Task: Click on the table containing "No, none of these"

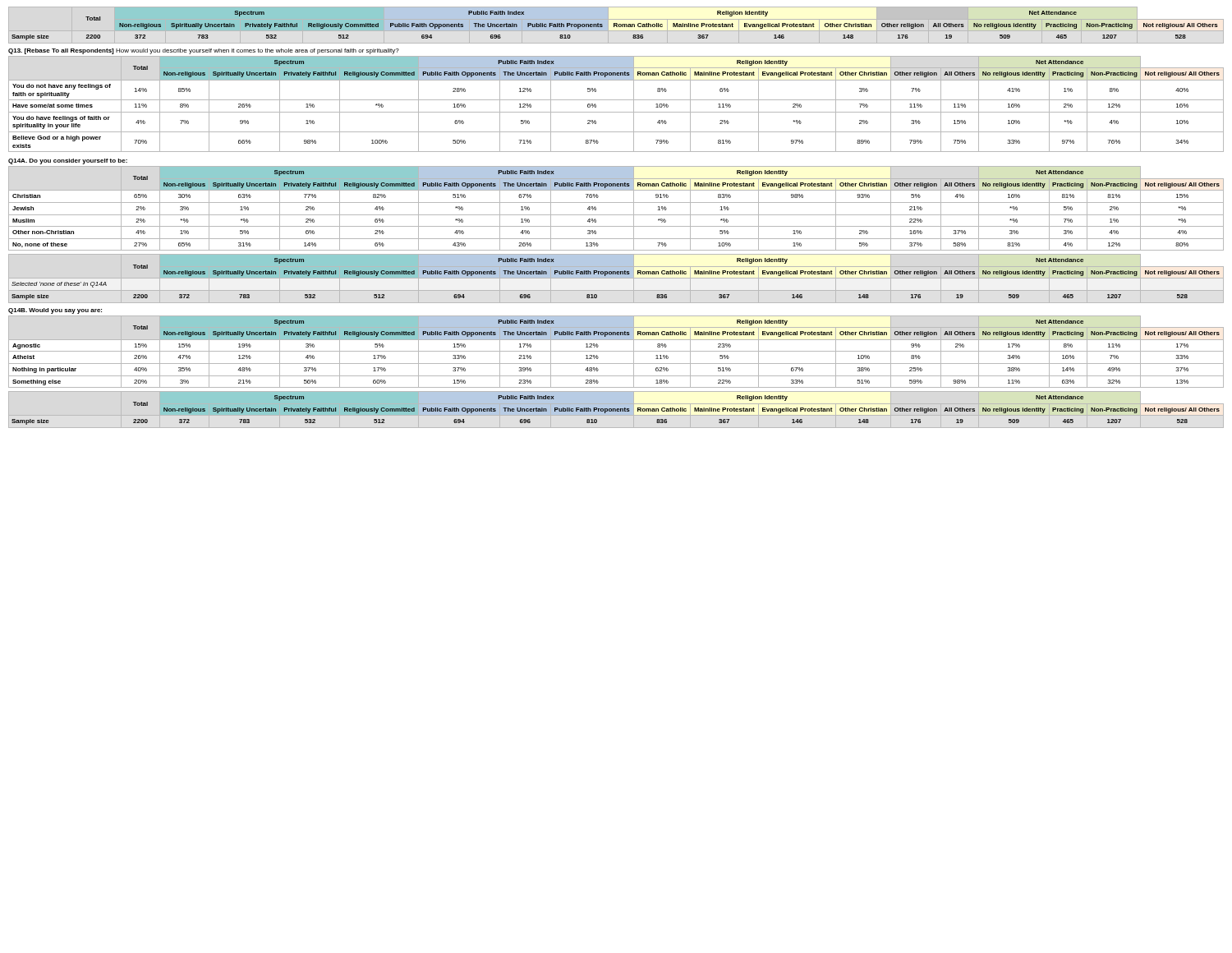Action: (616, 208)
